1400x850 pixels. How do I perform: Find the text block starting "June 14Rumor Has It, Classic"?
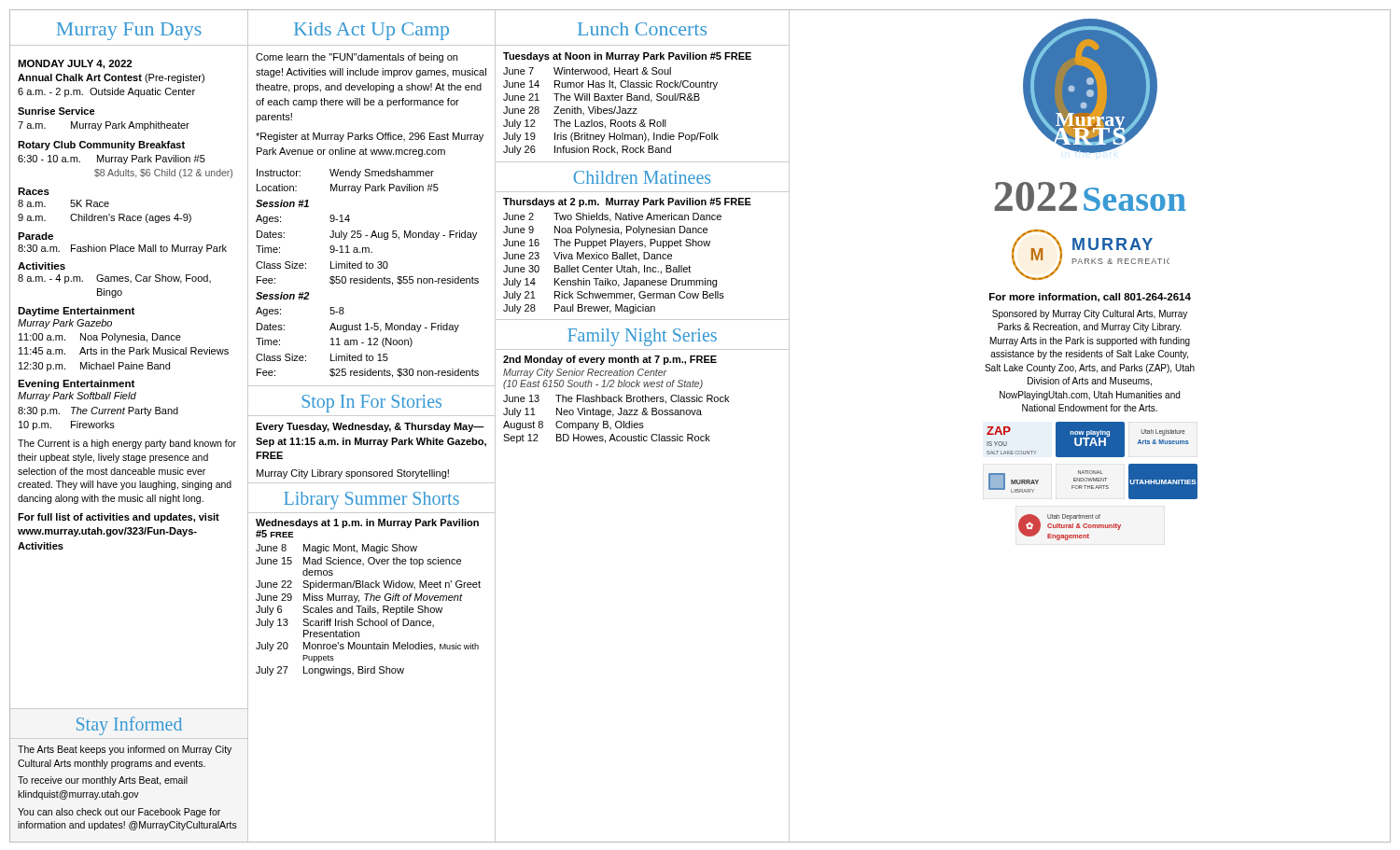tap(610, 84)
